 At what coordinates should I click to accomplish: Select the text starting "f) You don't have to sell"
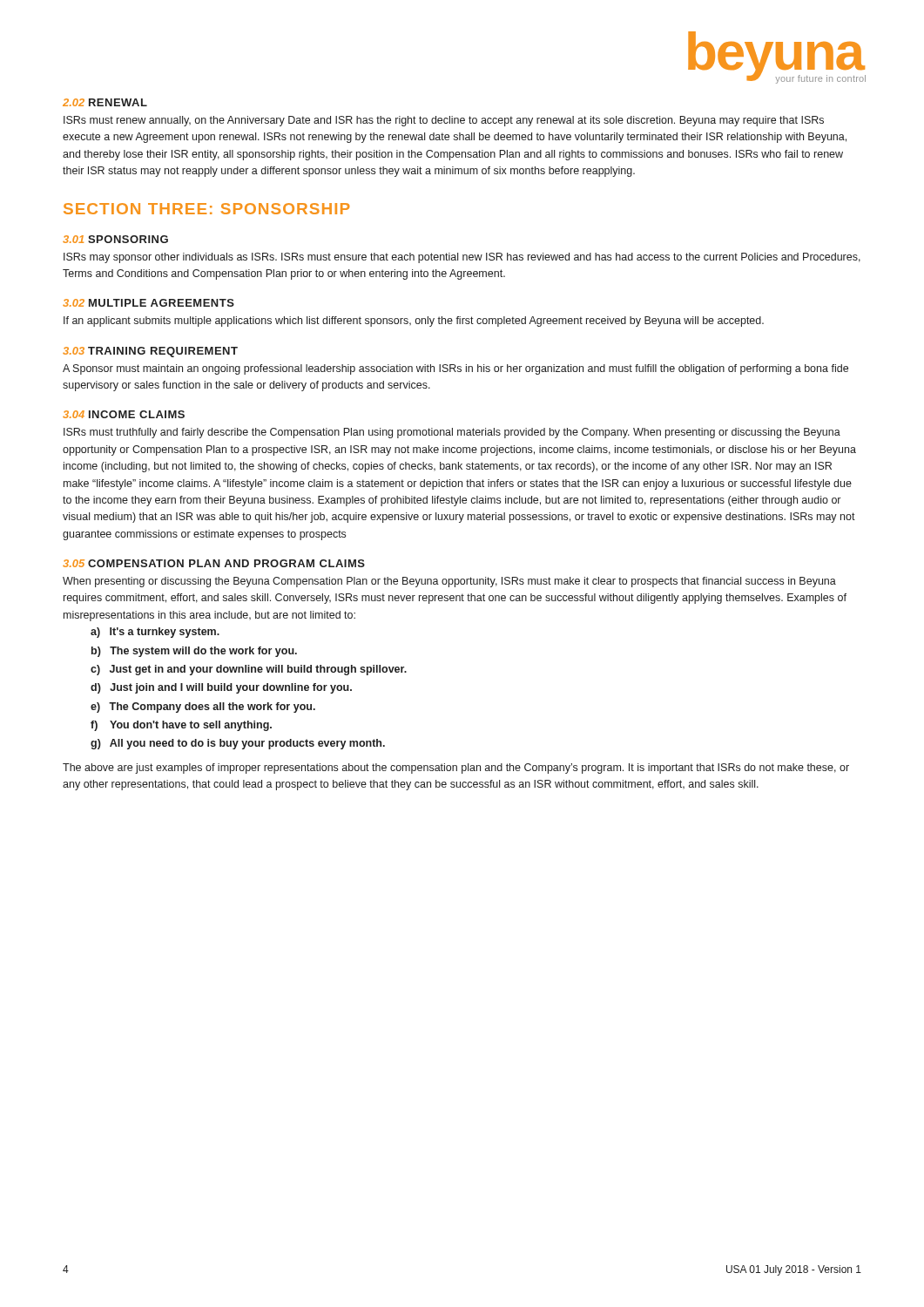click(181, 725)
